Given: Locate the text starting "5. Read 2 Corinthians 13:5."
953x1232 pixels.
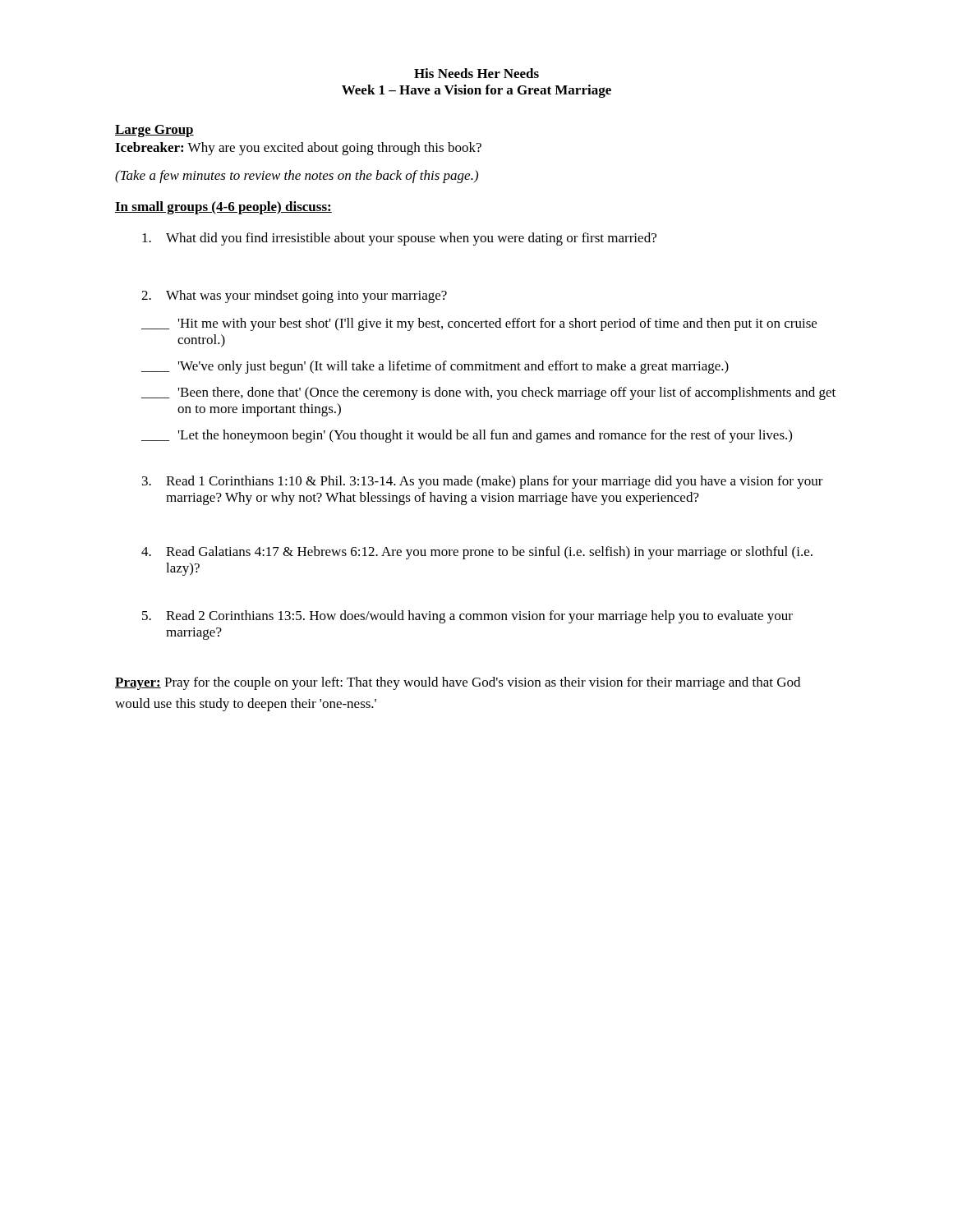Looking at the screenshot, I should coord(490,624).
